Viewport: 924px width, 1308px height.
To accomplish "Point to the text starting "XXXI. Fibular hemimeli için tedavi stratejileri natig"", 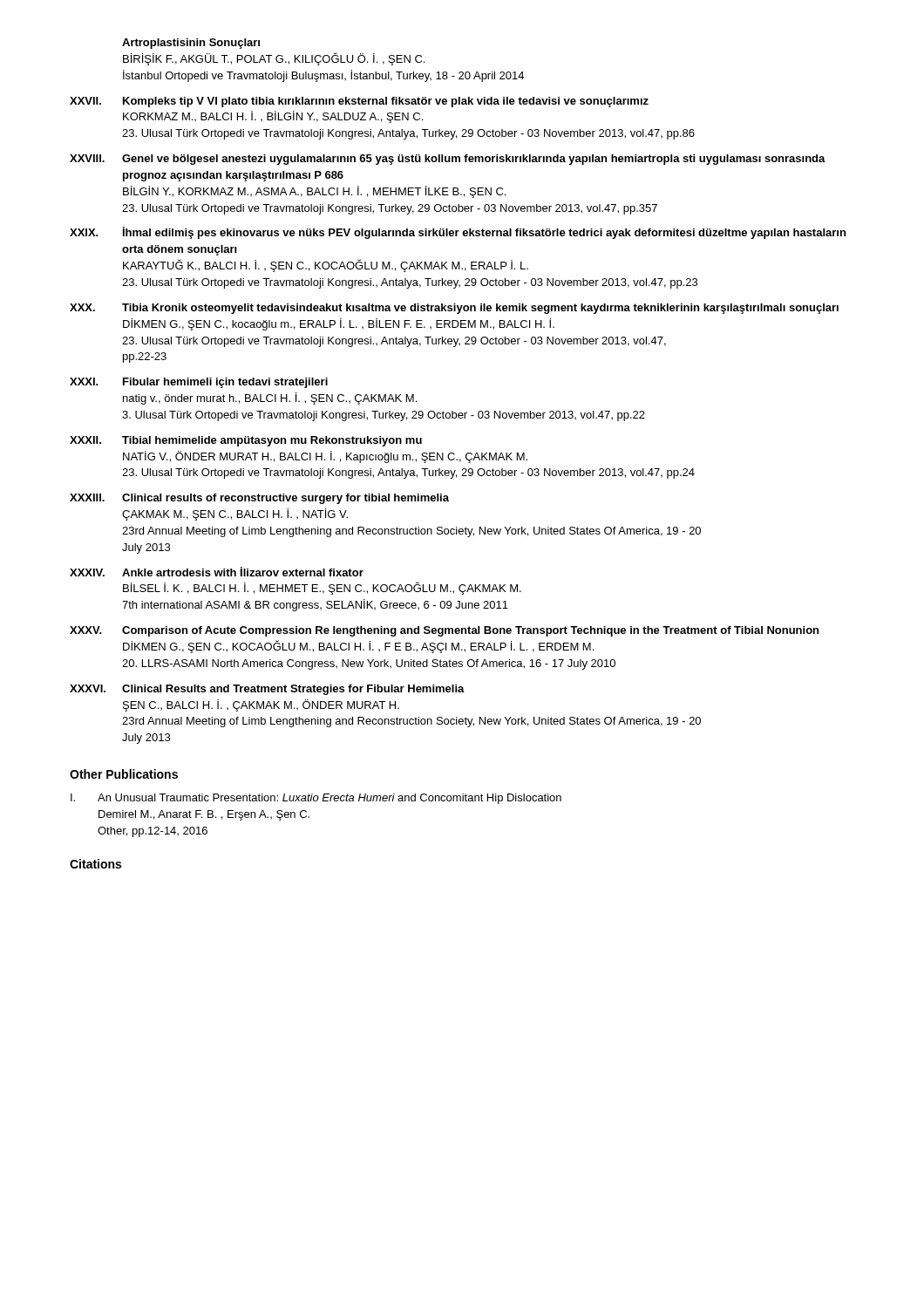I will click(x=199, y=383).
